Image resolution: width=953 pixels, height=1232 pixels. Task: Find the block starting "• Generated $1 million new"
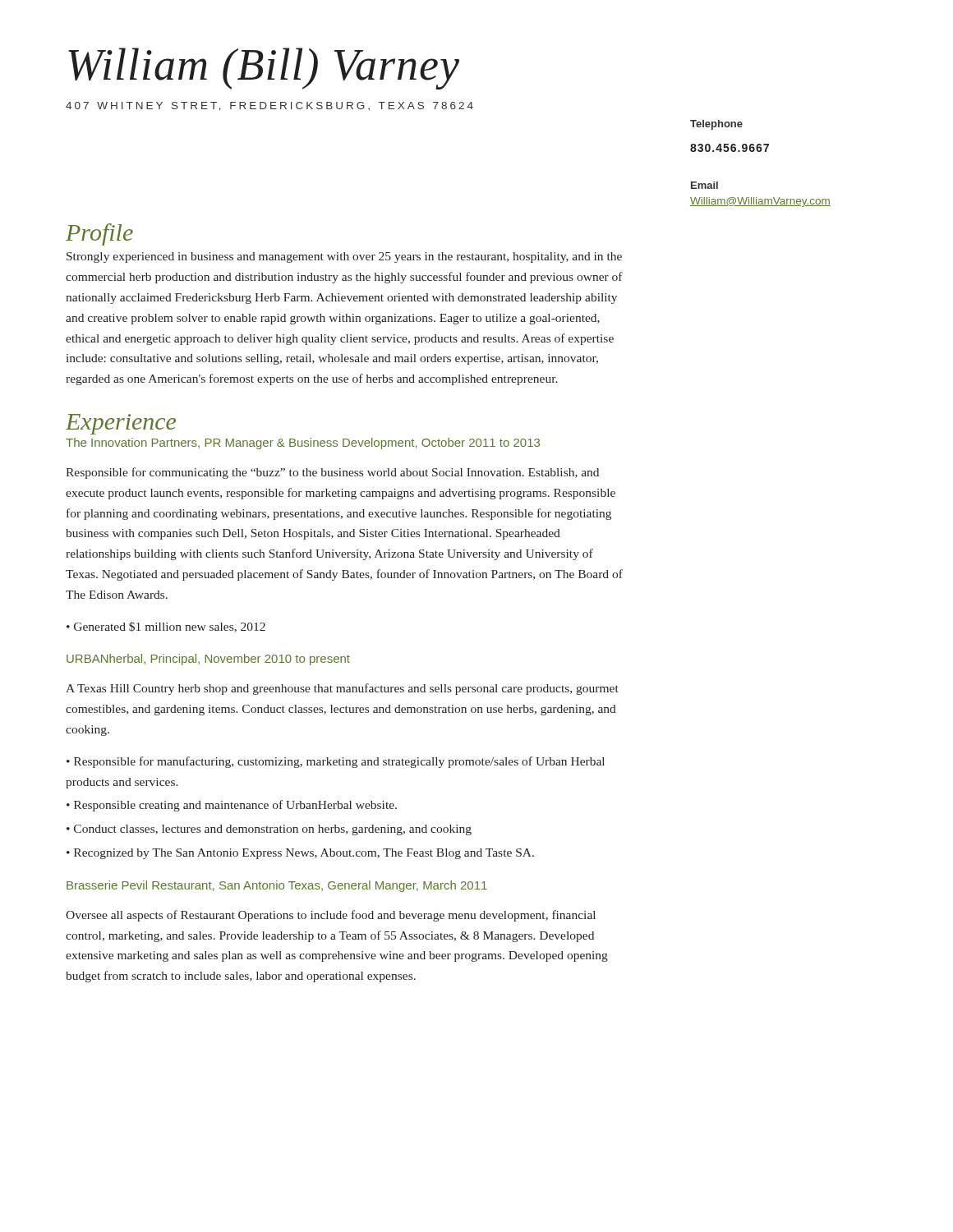(166, 627)
